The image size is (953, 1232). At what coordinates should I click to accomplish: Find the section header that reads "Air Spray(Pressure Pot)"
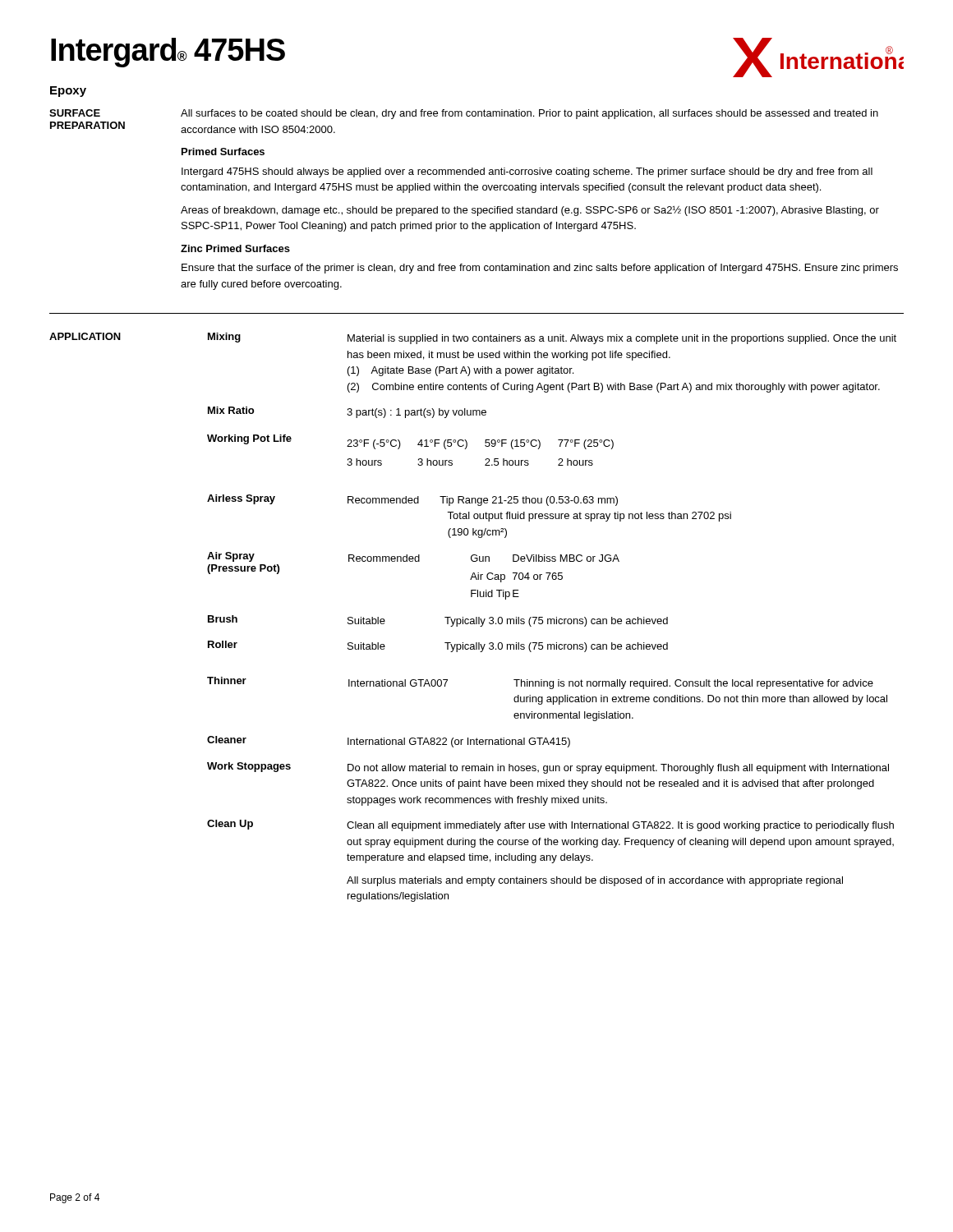tap(244, 562)
